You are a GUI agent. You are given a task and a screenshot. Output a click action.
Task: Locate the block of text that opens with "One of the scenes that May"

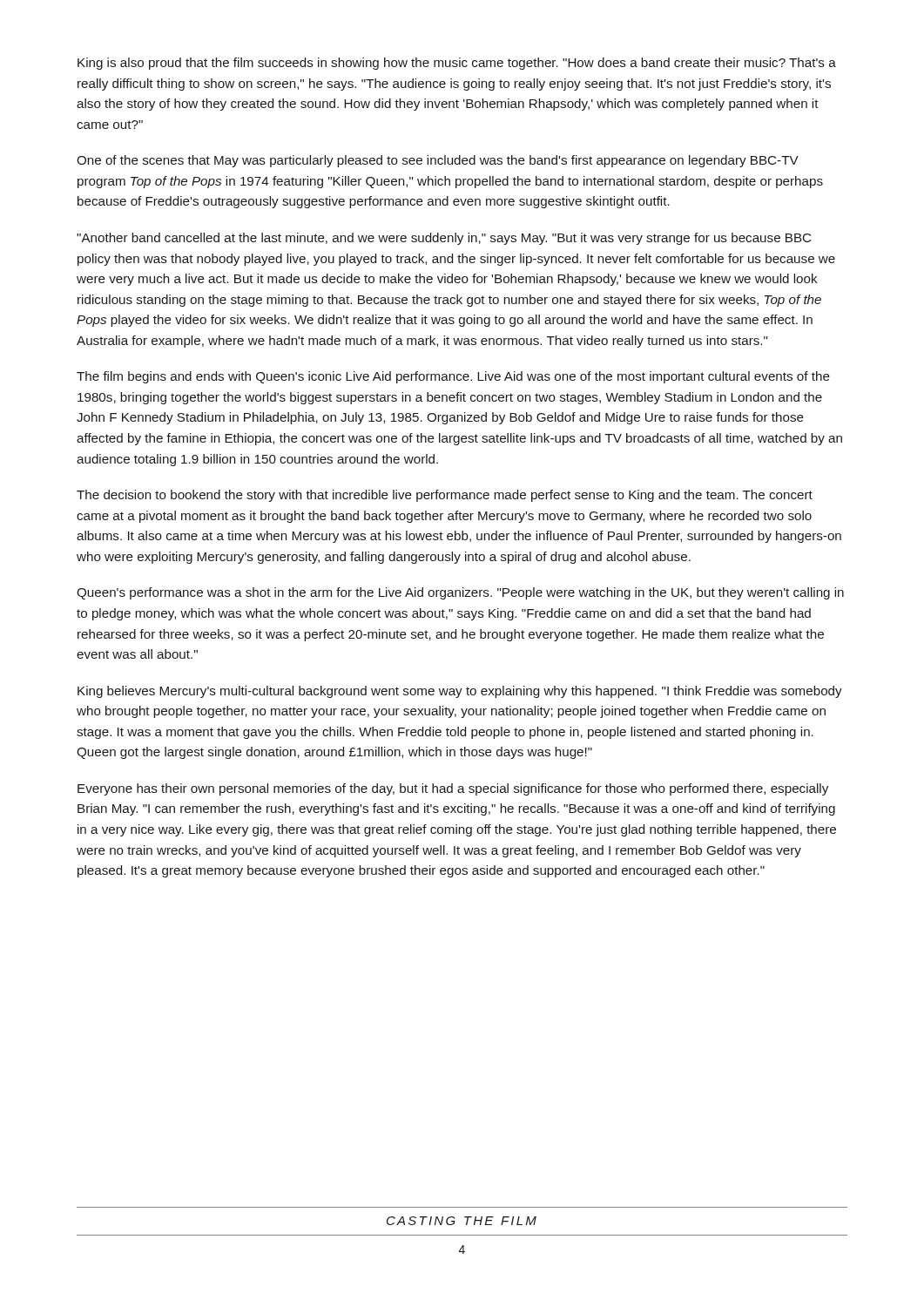click(450, 181)
